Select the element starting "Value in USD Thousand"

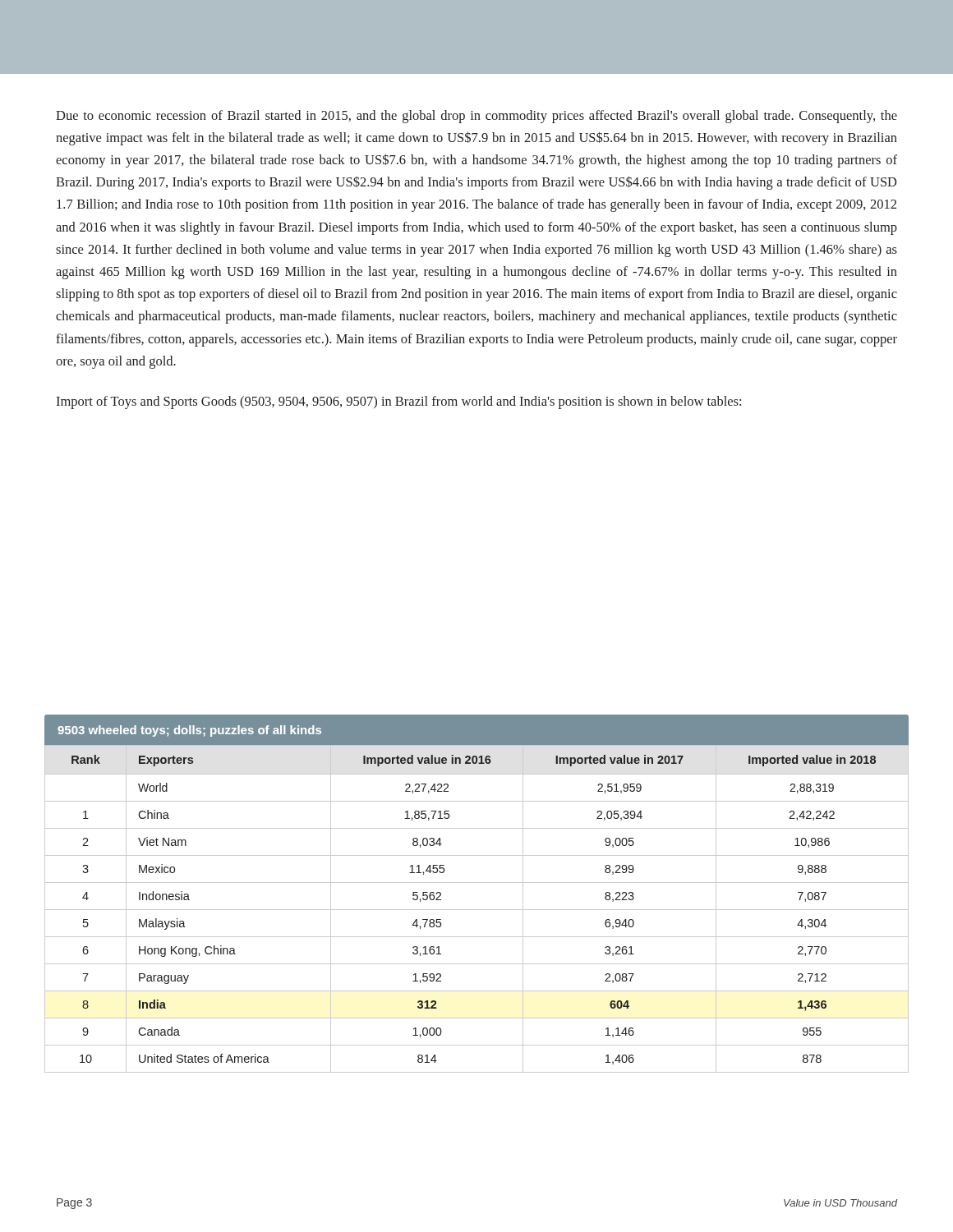coord(840,1203)
